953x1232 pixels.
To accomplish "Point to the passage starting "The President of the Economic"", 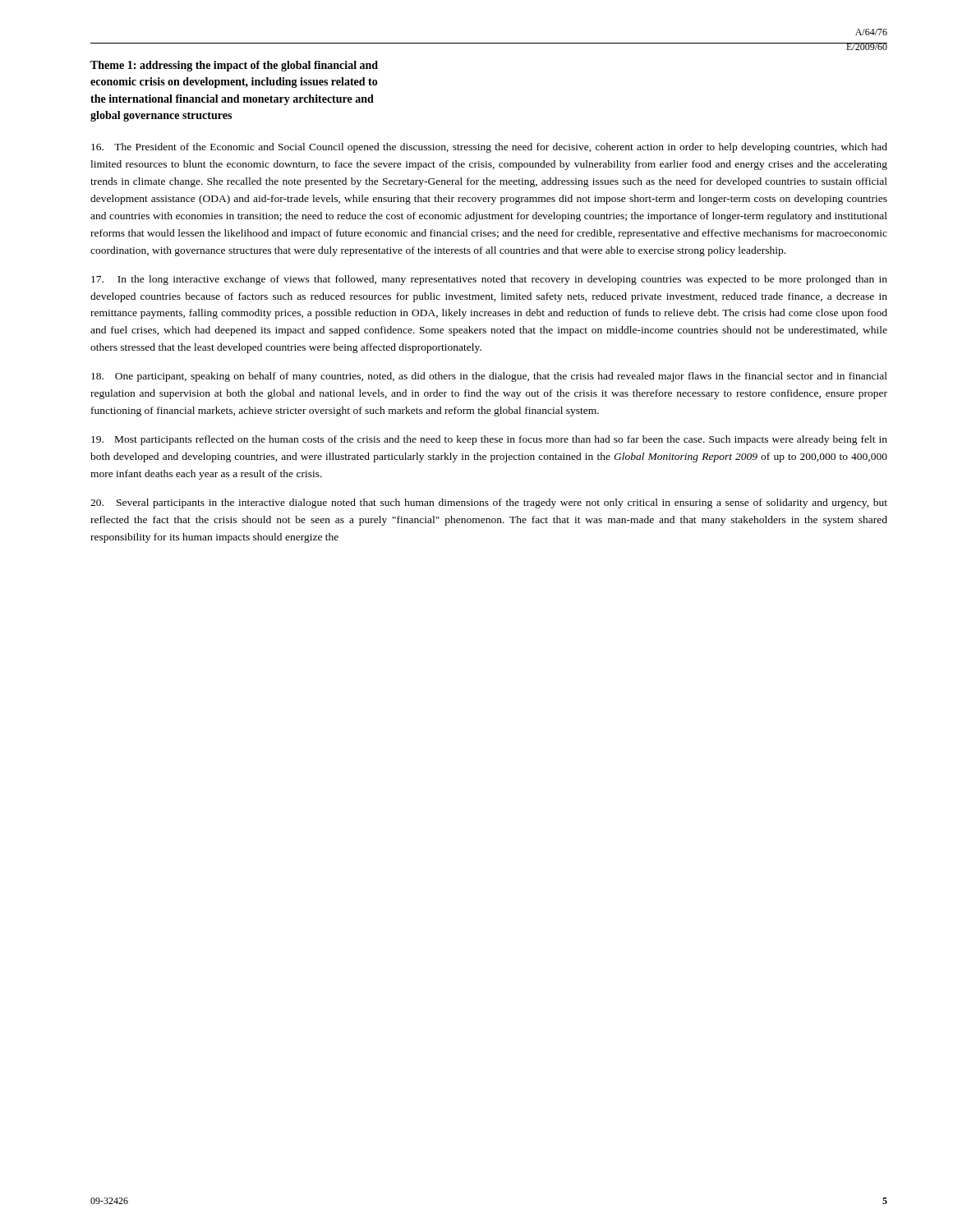I will click(x=489, y=198).
